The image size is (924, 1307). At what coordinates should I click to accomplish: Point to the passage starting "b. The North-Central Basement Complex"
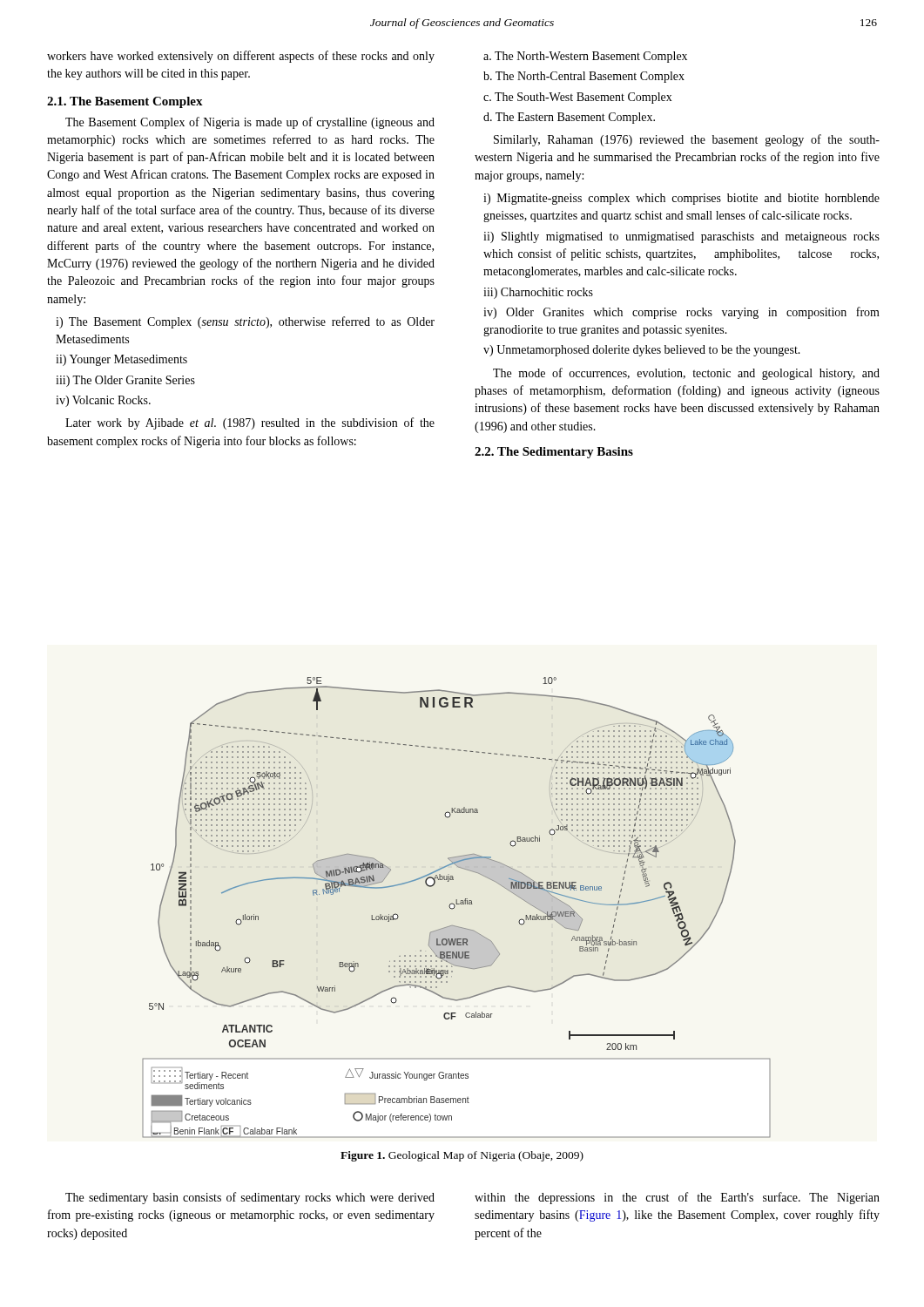point(584,76)
